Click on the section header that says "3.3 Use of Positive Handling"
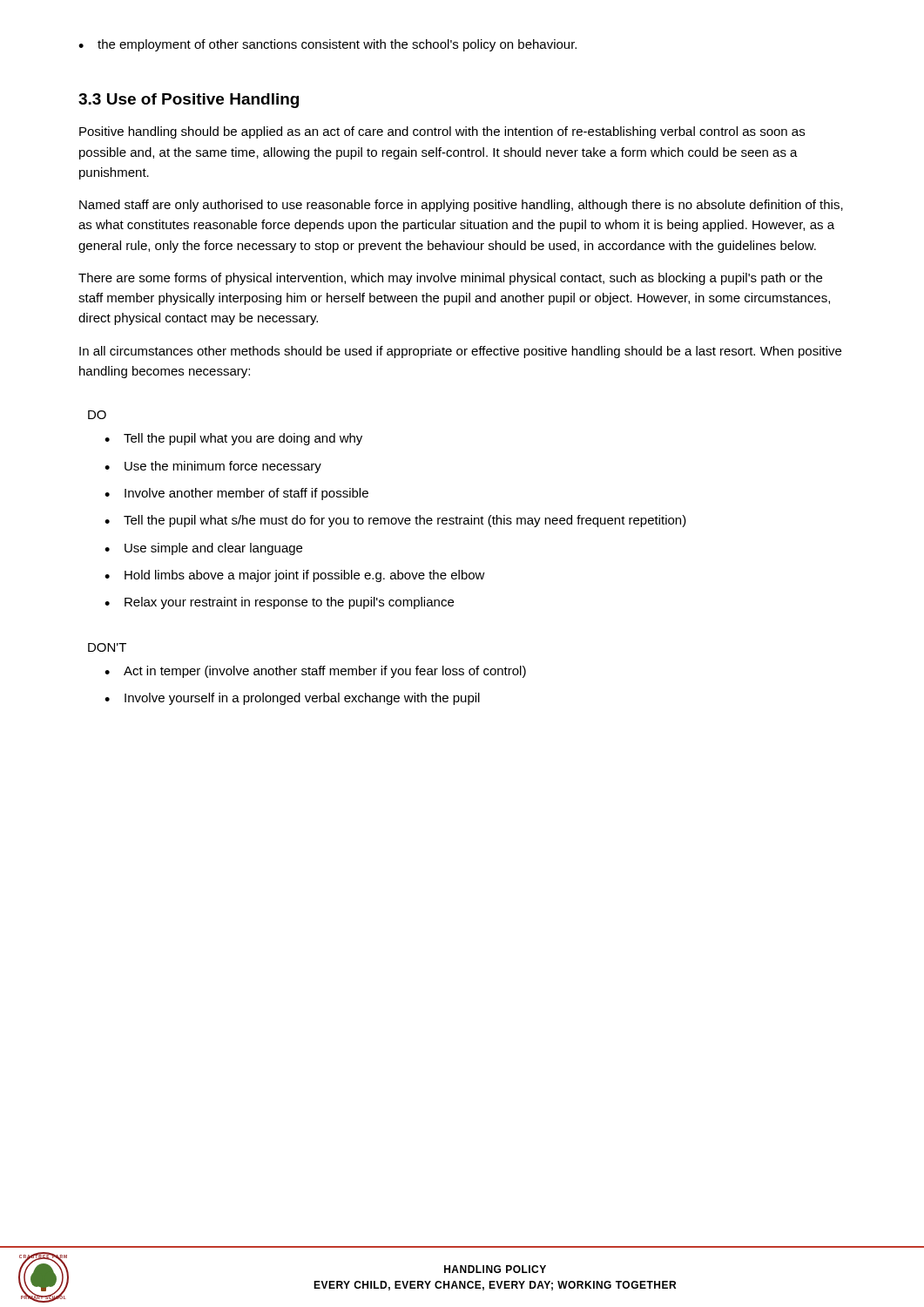Screen dimensions: 1307x924 click(189, 99)
